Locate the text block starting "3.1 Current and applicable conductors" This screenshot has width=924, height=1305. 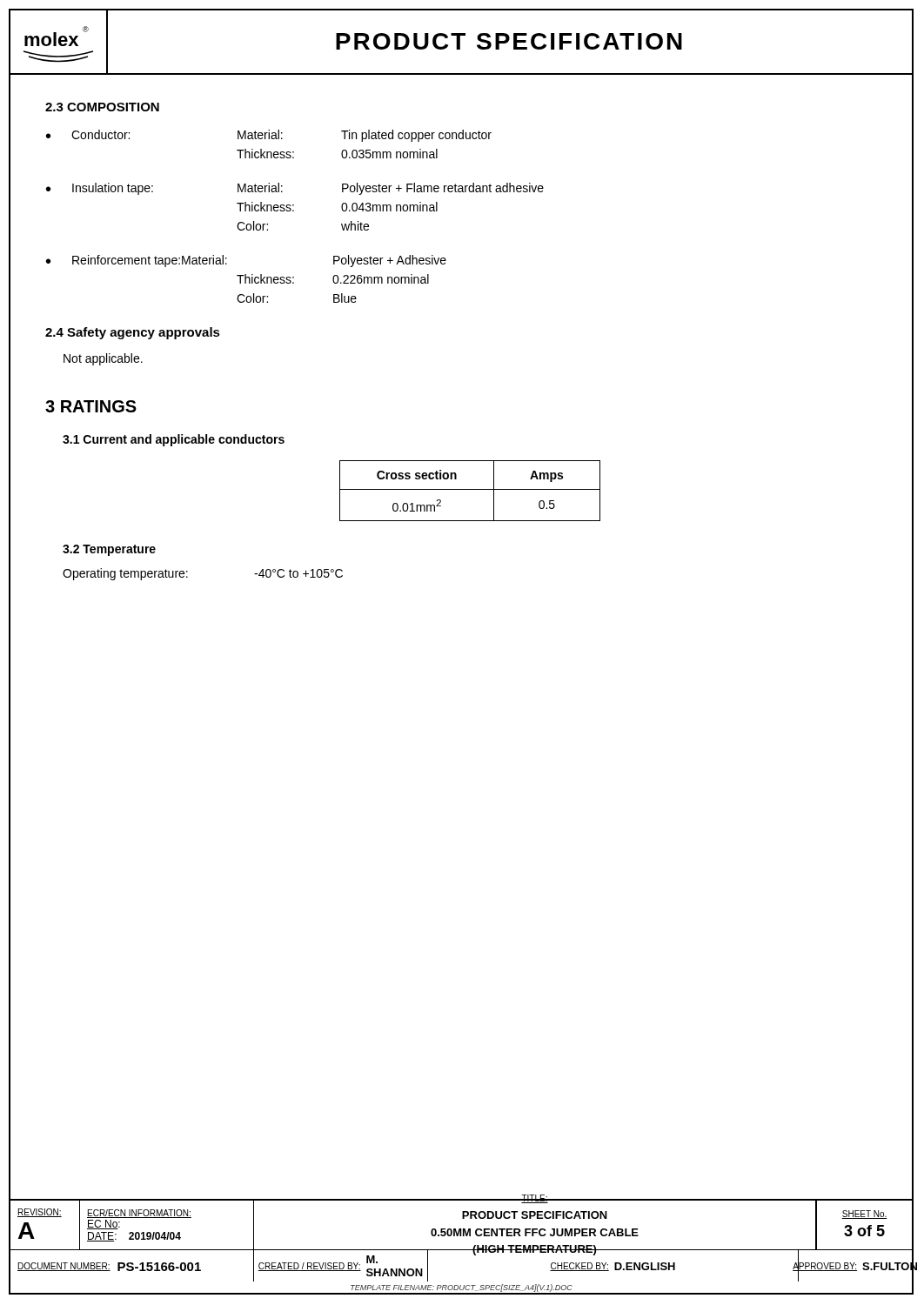coord(174,439)
